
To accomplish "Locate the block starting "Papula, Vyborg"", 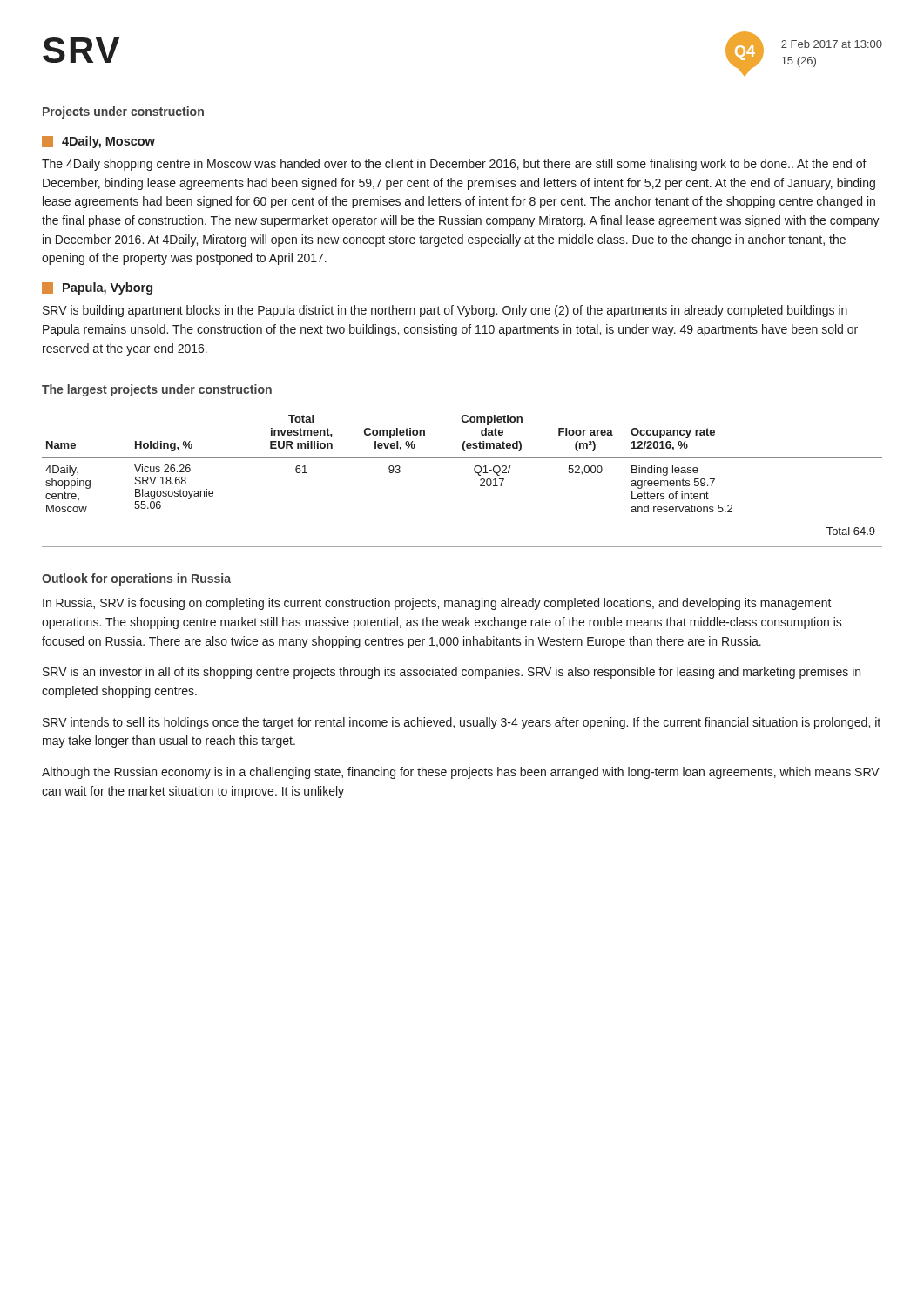I will 98,288.
